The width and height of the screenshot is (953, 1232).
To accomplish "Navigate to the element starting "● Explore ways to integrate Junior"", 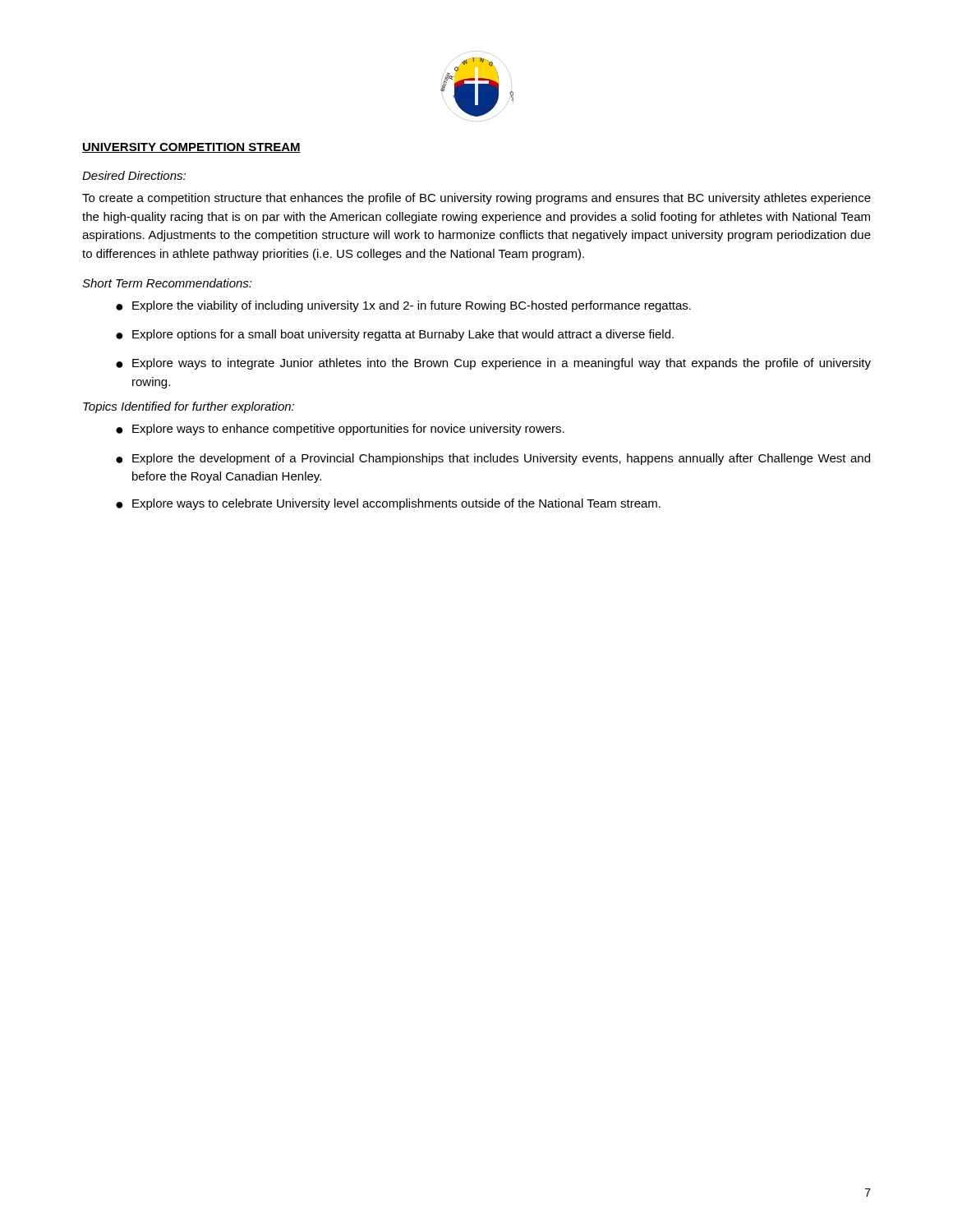I will pos(493,373).
